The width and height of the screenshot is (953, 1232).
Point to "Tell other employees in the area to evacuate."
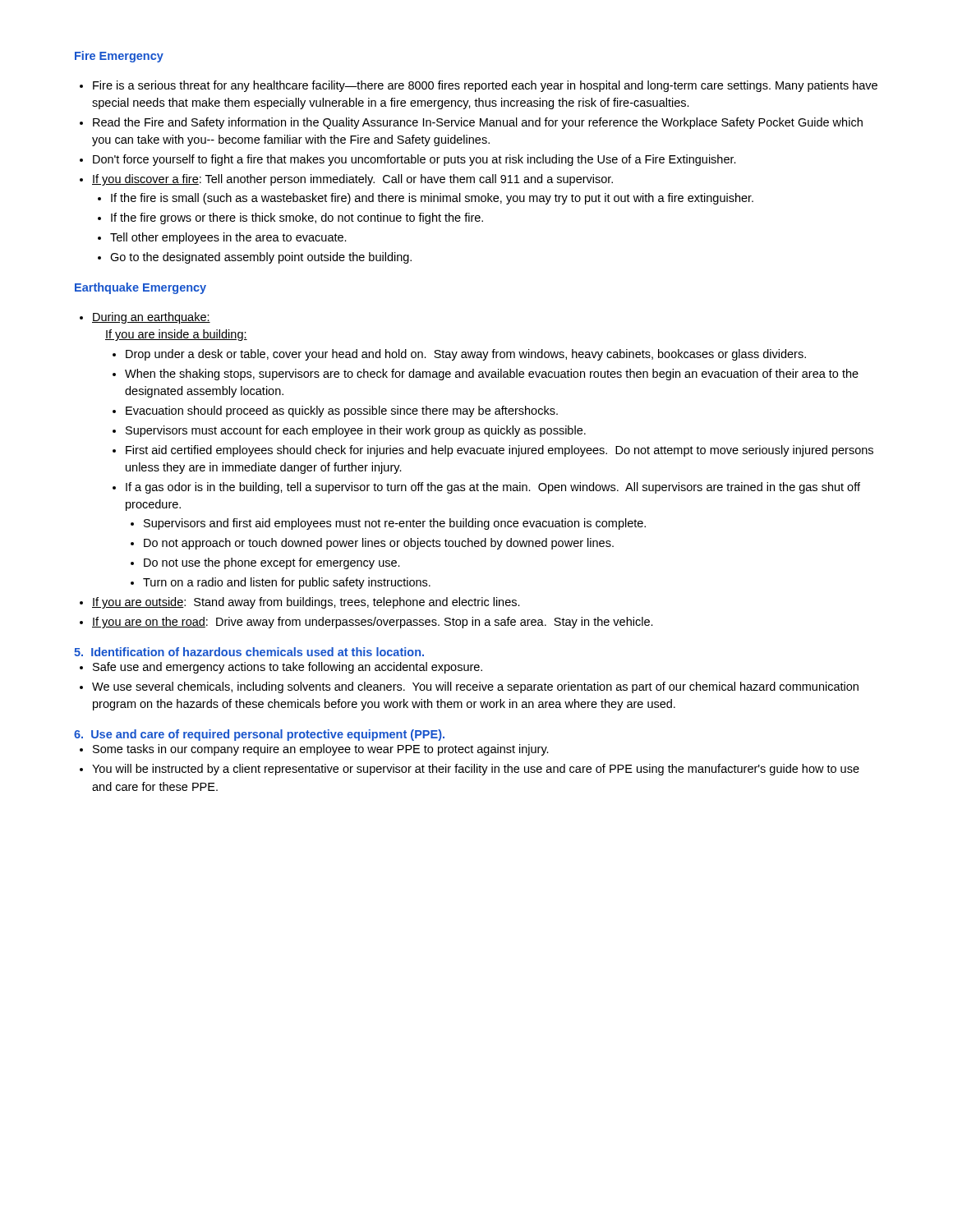tap(229, 237)
